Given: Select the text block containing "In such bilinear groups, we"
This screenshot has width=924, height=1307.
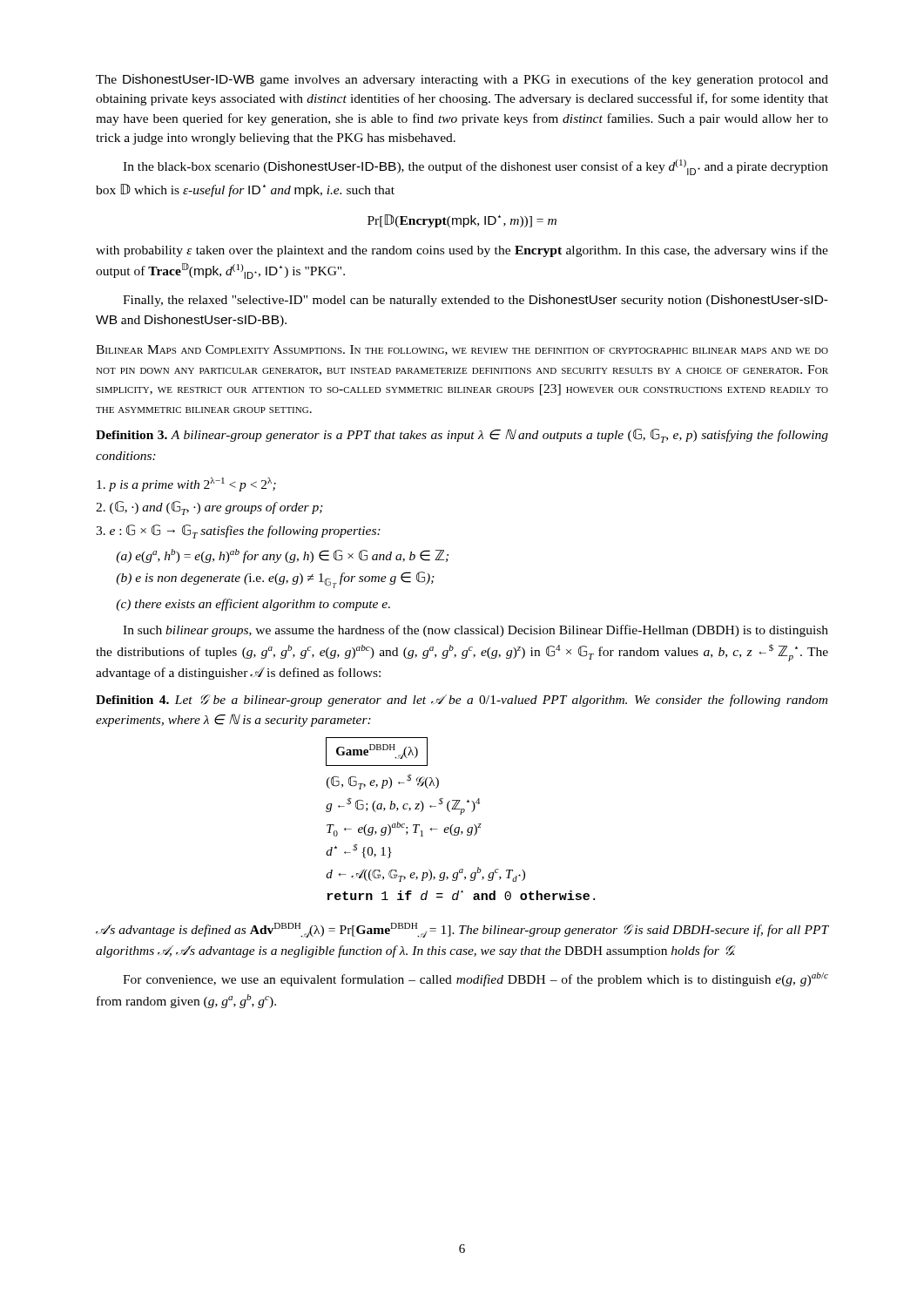Looking at the screenshot, I should tap(462, 652).
